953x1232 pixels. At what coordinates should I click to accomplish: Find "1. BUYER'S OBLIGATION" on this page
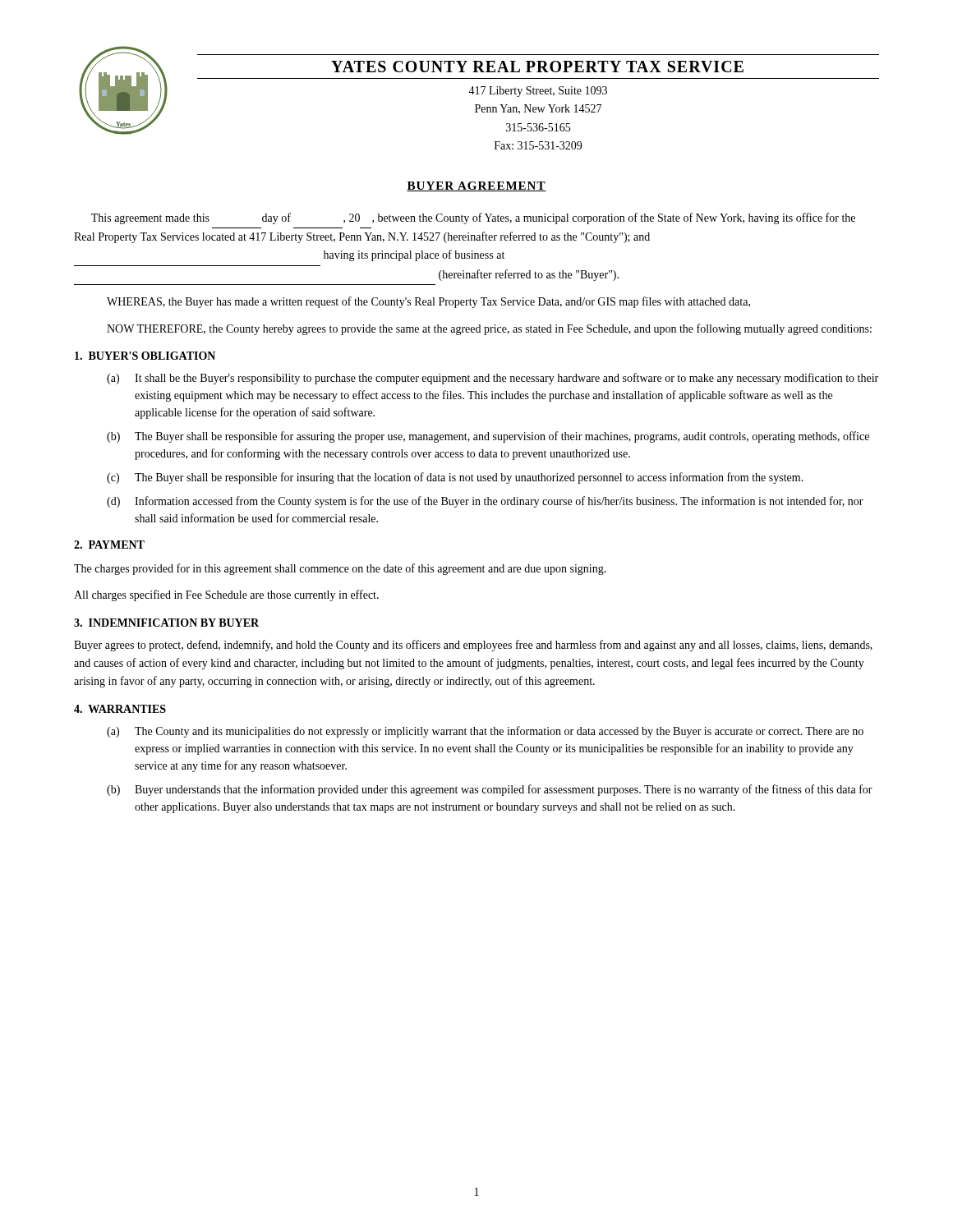tap(145, 356)
